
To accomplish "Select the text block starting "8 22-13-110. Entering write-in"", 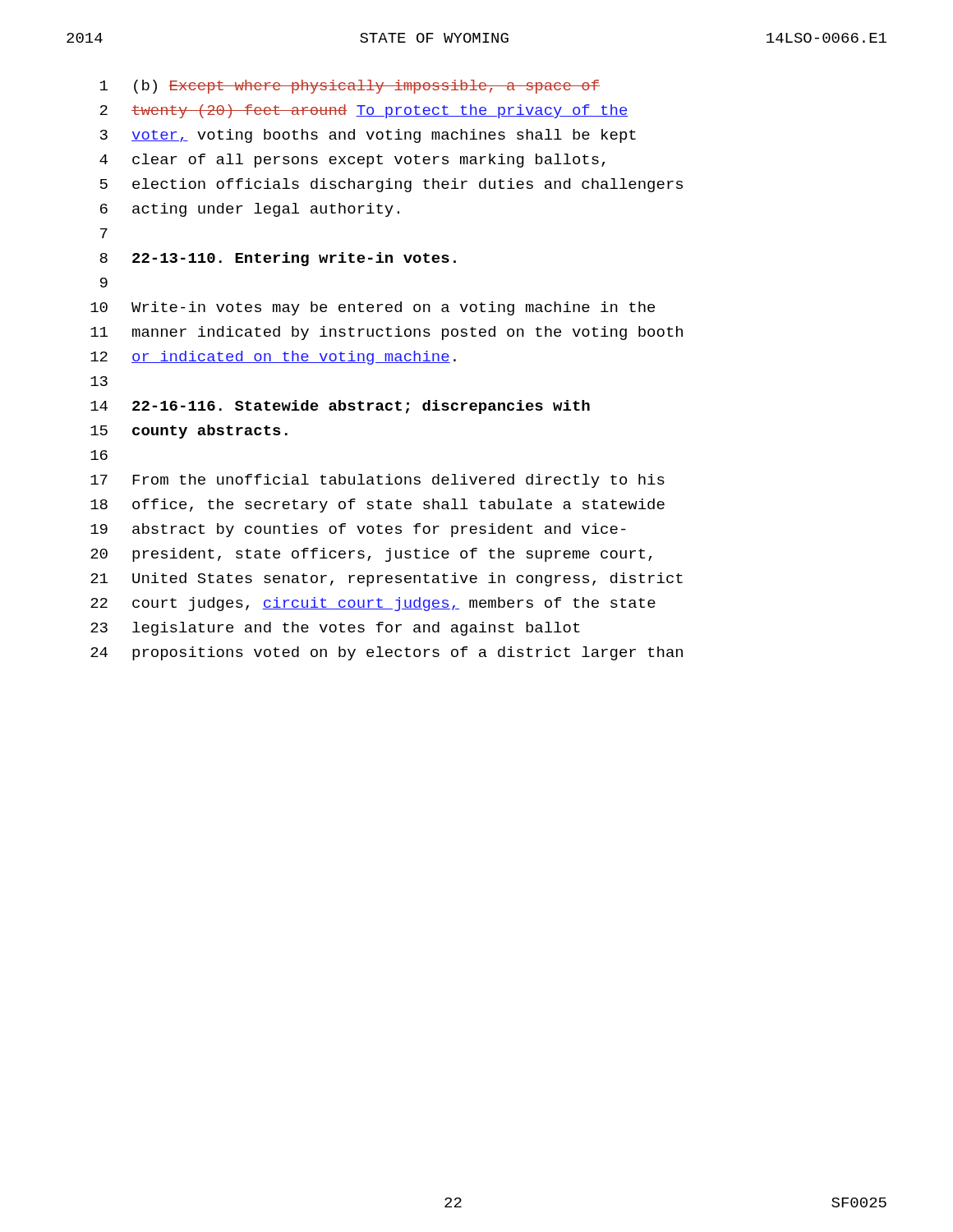I will tap(278, 259).
